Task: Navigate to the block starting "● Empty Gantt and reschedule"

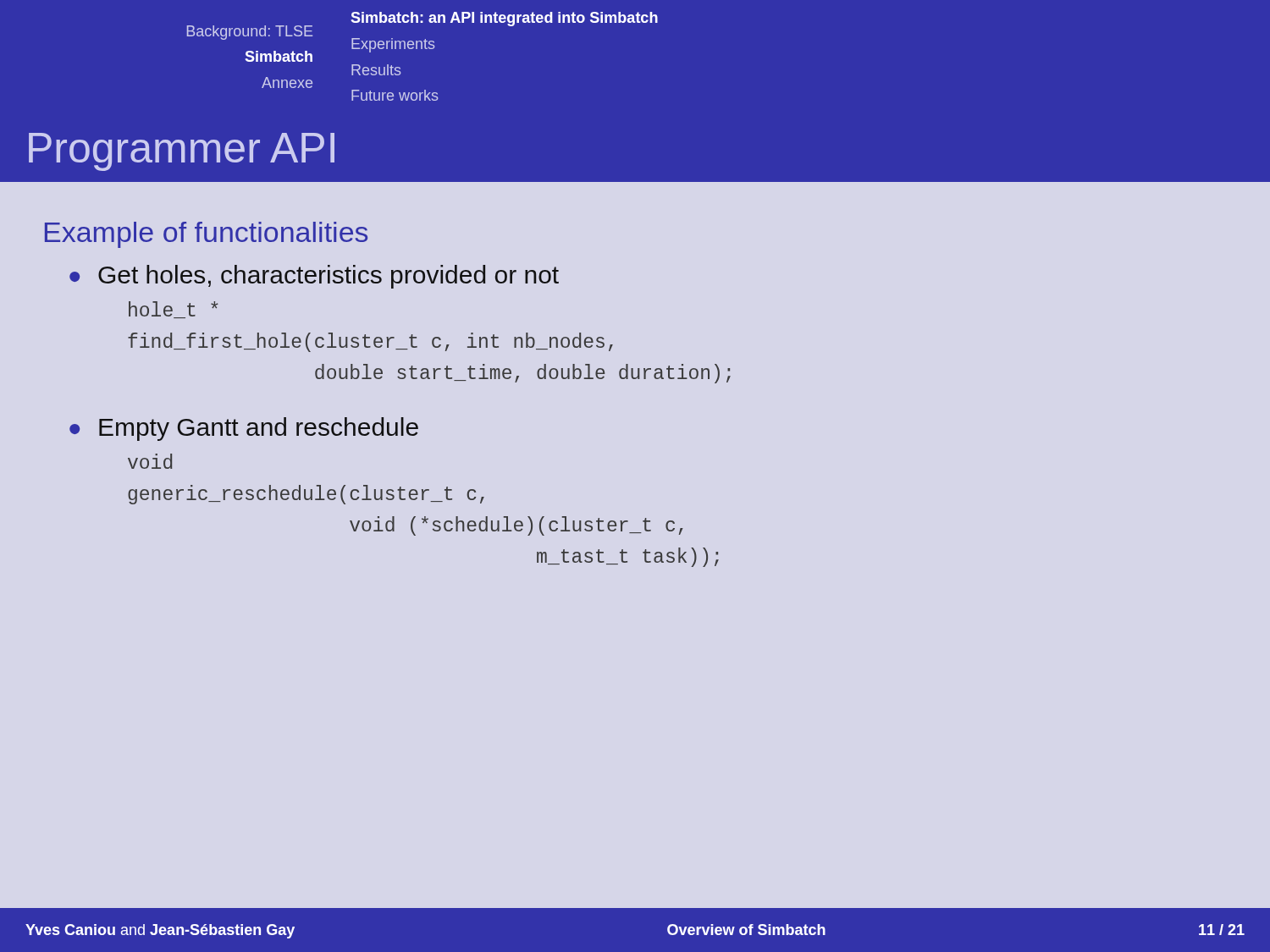Action: [x=243, y=428]
